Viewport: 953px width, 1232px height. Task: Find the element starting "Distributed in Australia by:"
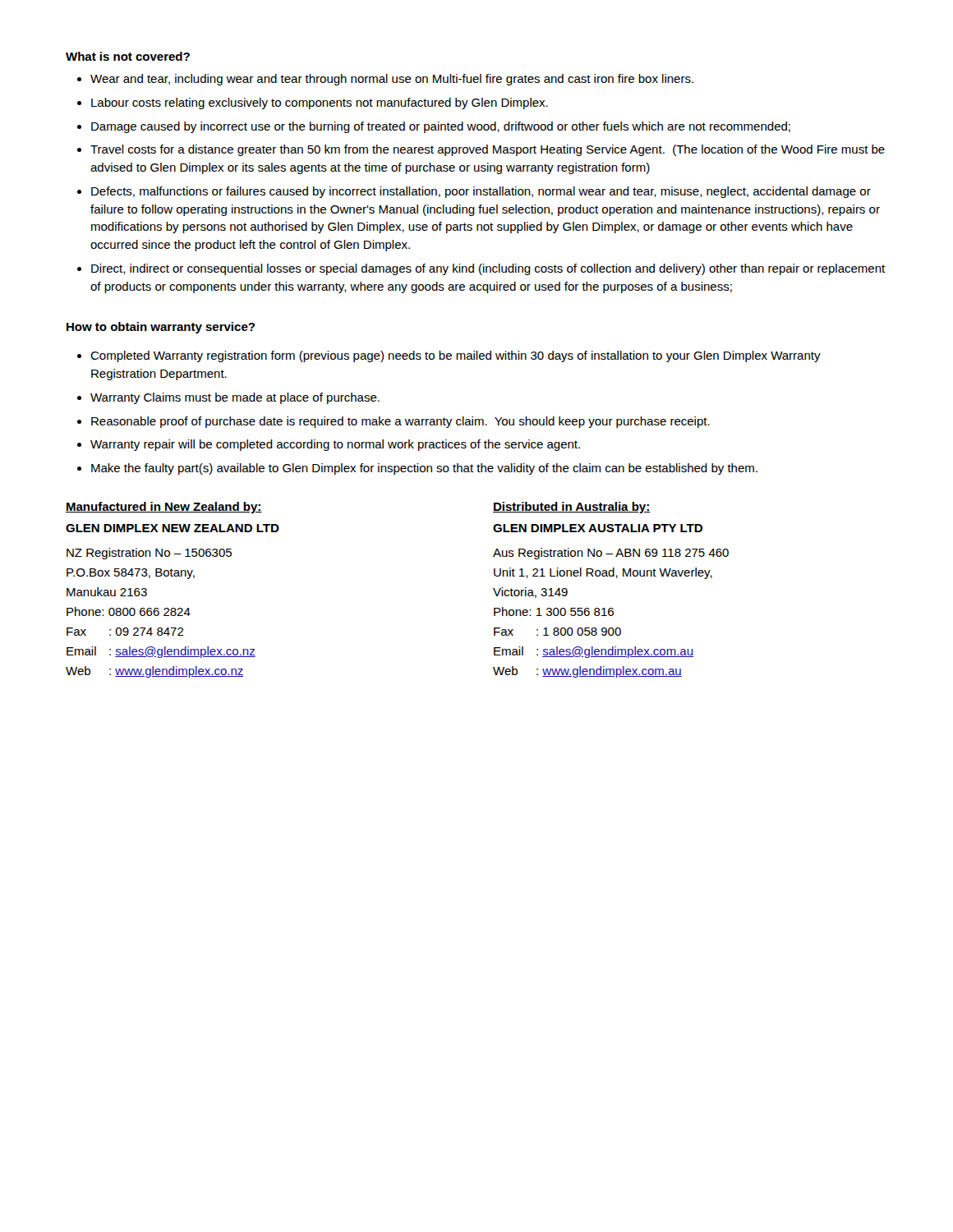click(x=571, y=508)
